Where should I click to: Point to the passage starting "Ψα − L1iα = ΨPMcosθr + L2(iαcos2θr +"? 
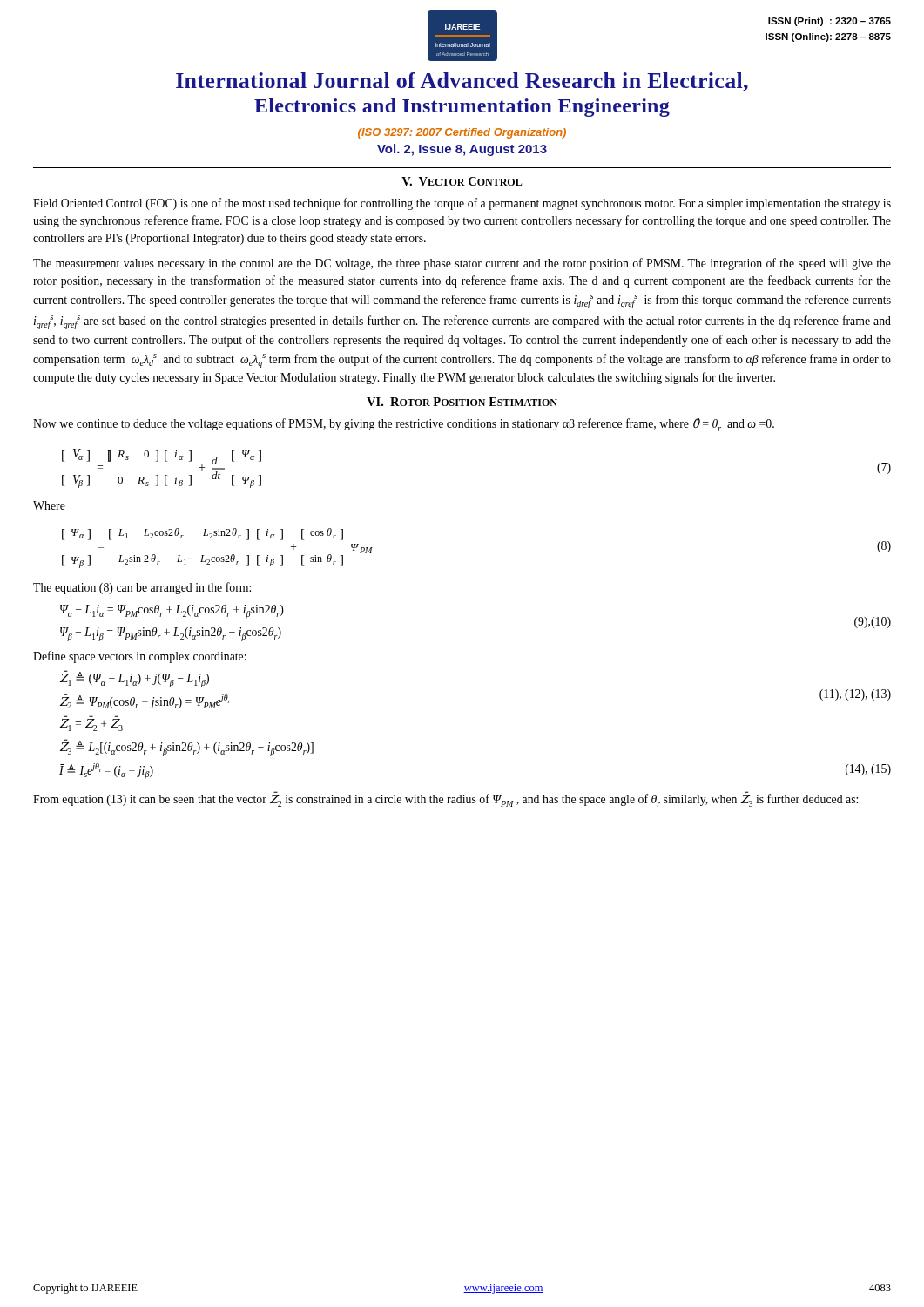point(167,630)
